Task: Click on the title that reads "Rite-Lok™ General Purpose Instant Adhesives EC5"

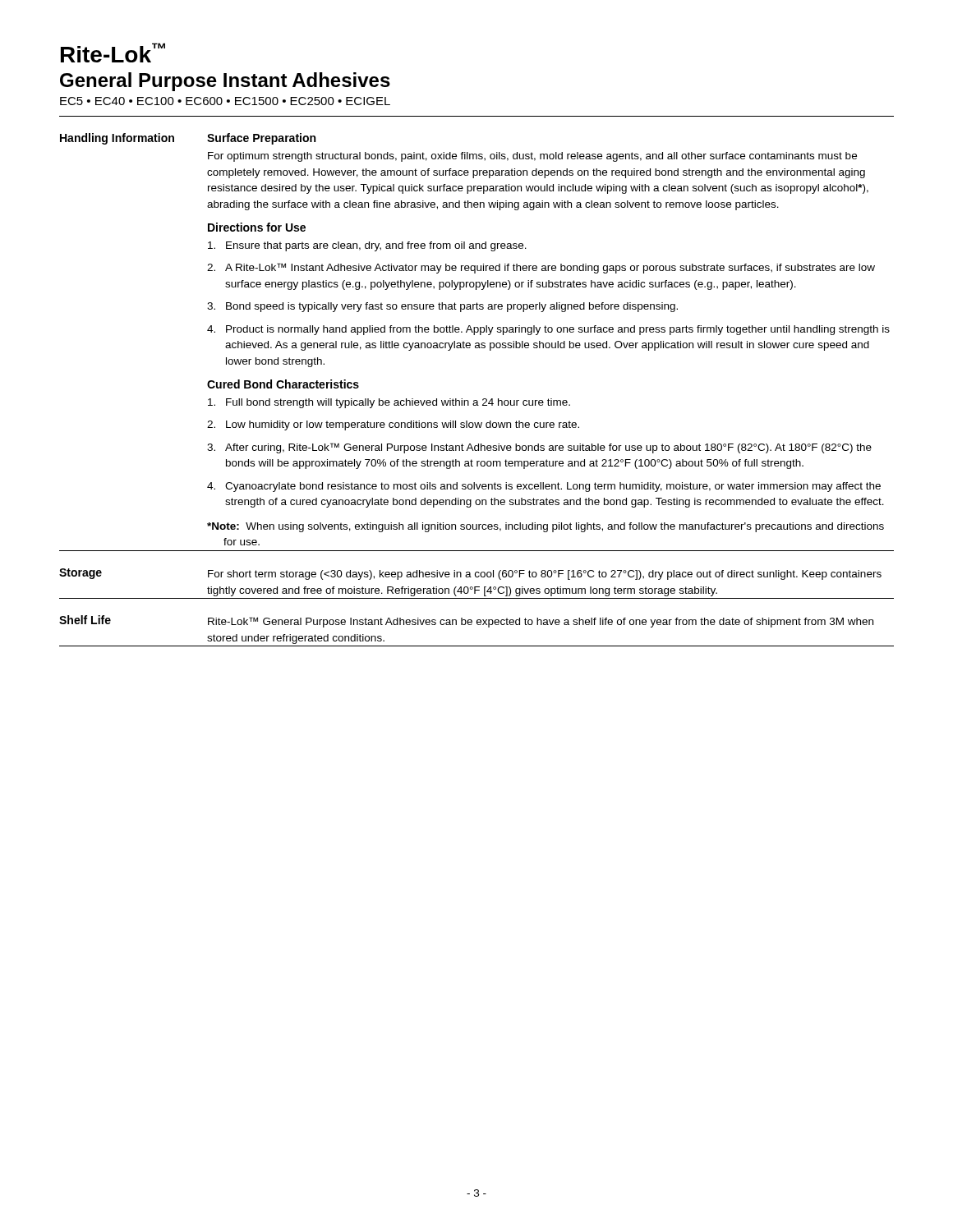Action: (113, 53)
